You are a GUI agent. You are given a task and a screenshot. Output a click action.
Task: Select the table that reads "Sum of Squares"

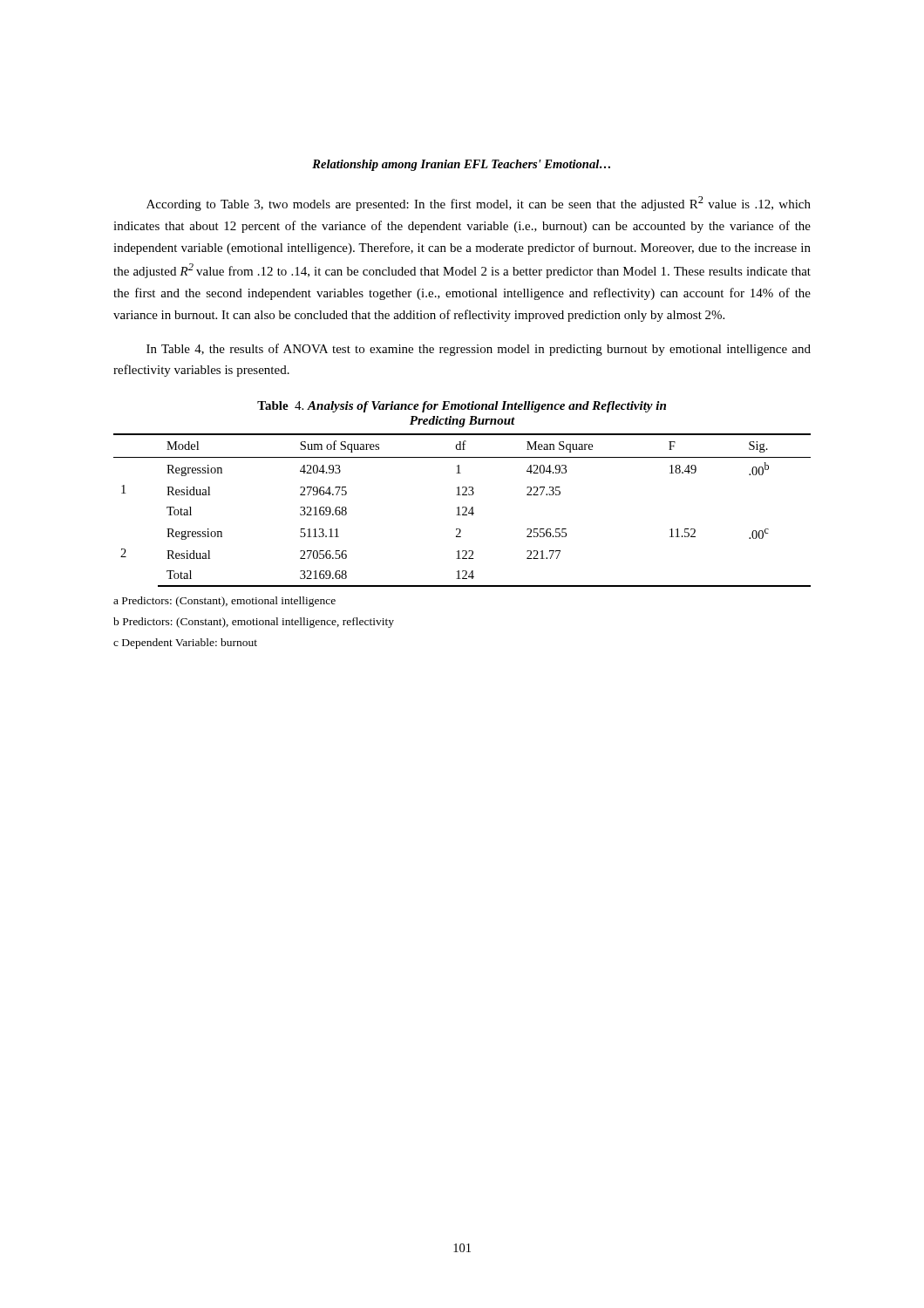point(462,510)
